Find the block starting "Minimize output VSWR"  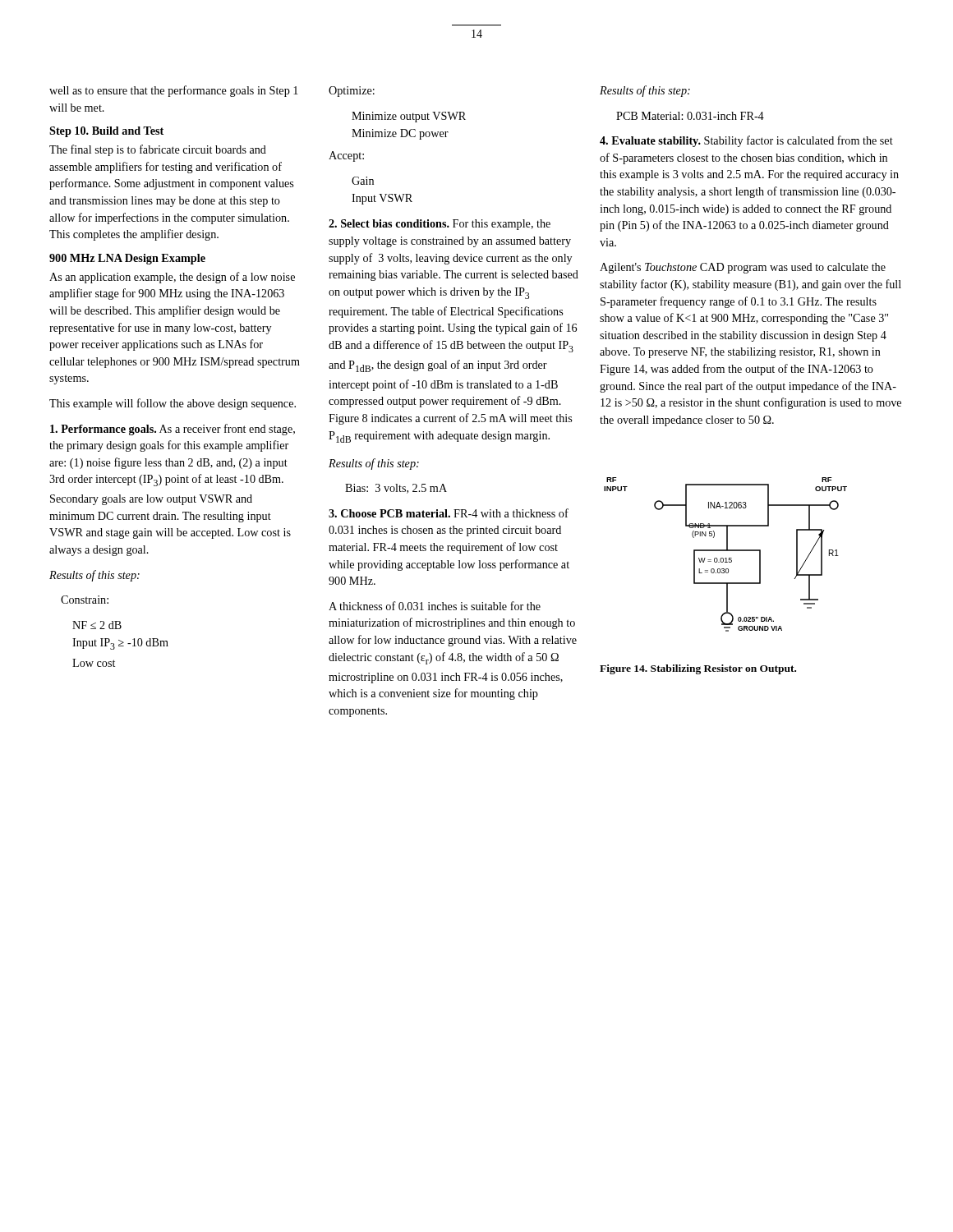point(409,116)
